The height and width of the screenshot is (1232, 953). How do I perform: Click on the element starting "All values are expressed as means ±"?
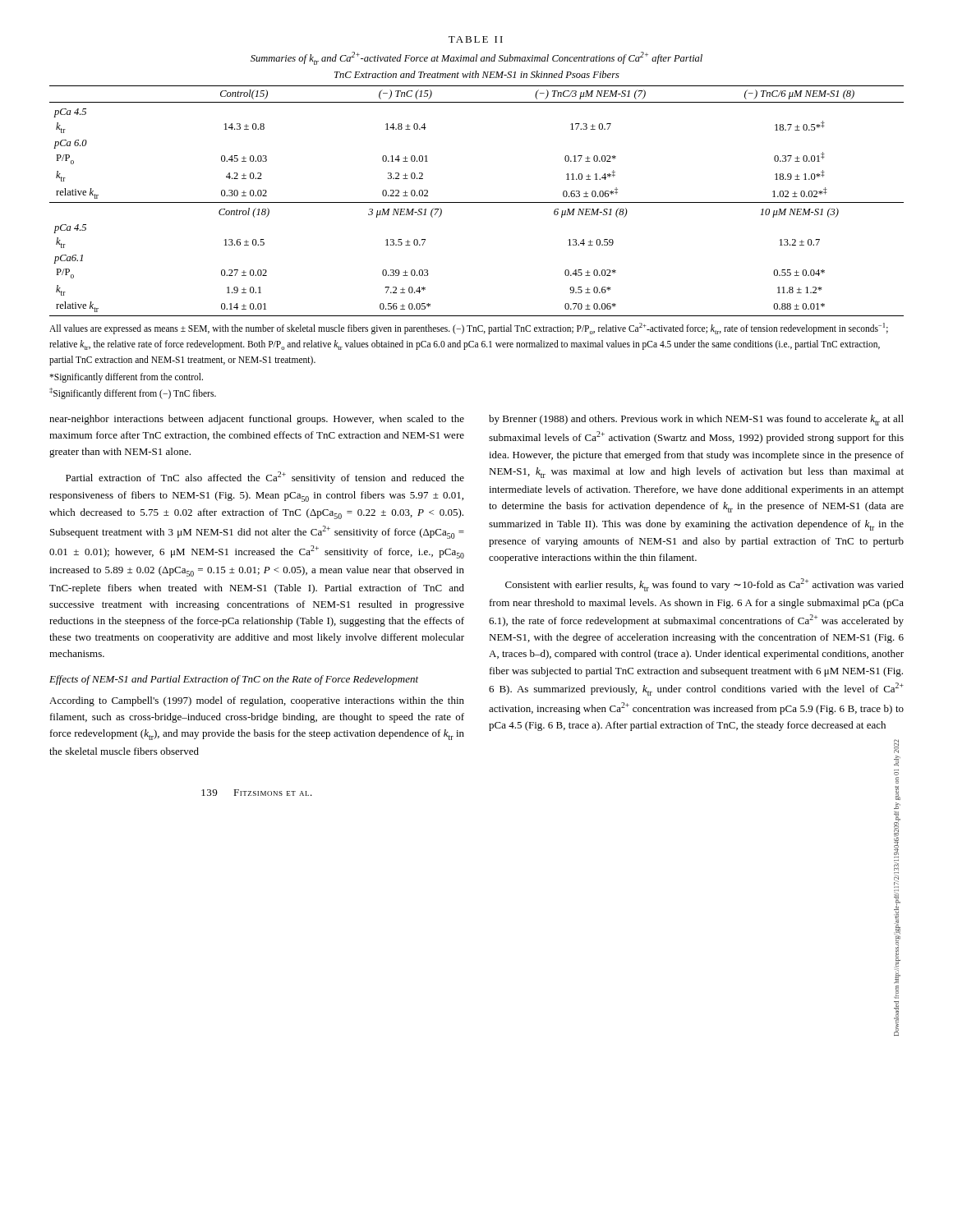click(x=469, y=343)
